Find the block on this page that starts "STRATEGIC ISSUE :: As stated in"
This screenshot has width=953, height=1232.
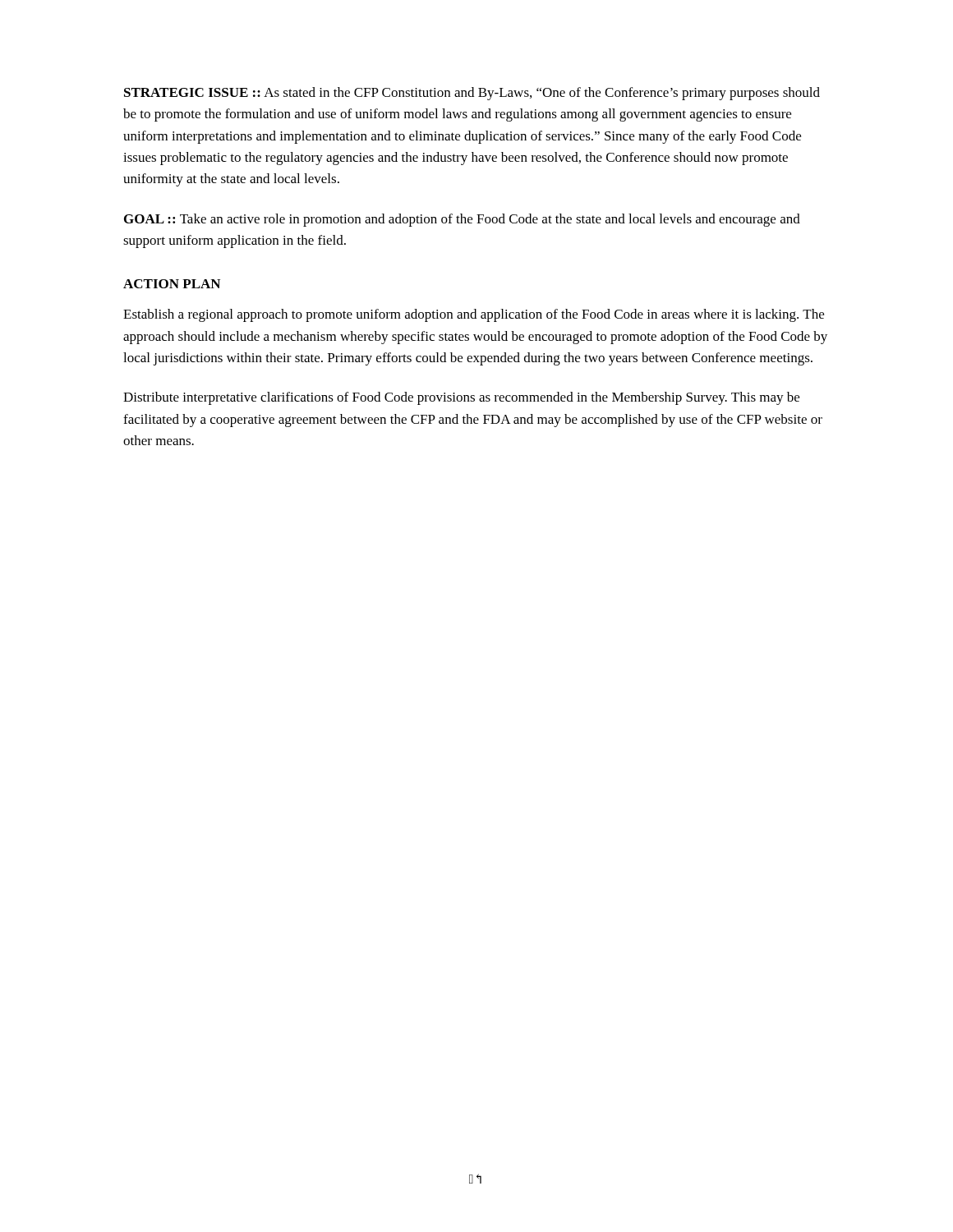click(472, 136)
